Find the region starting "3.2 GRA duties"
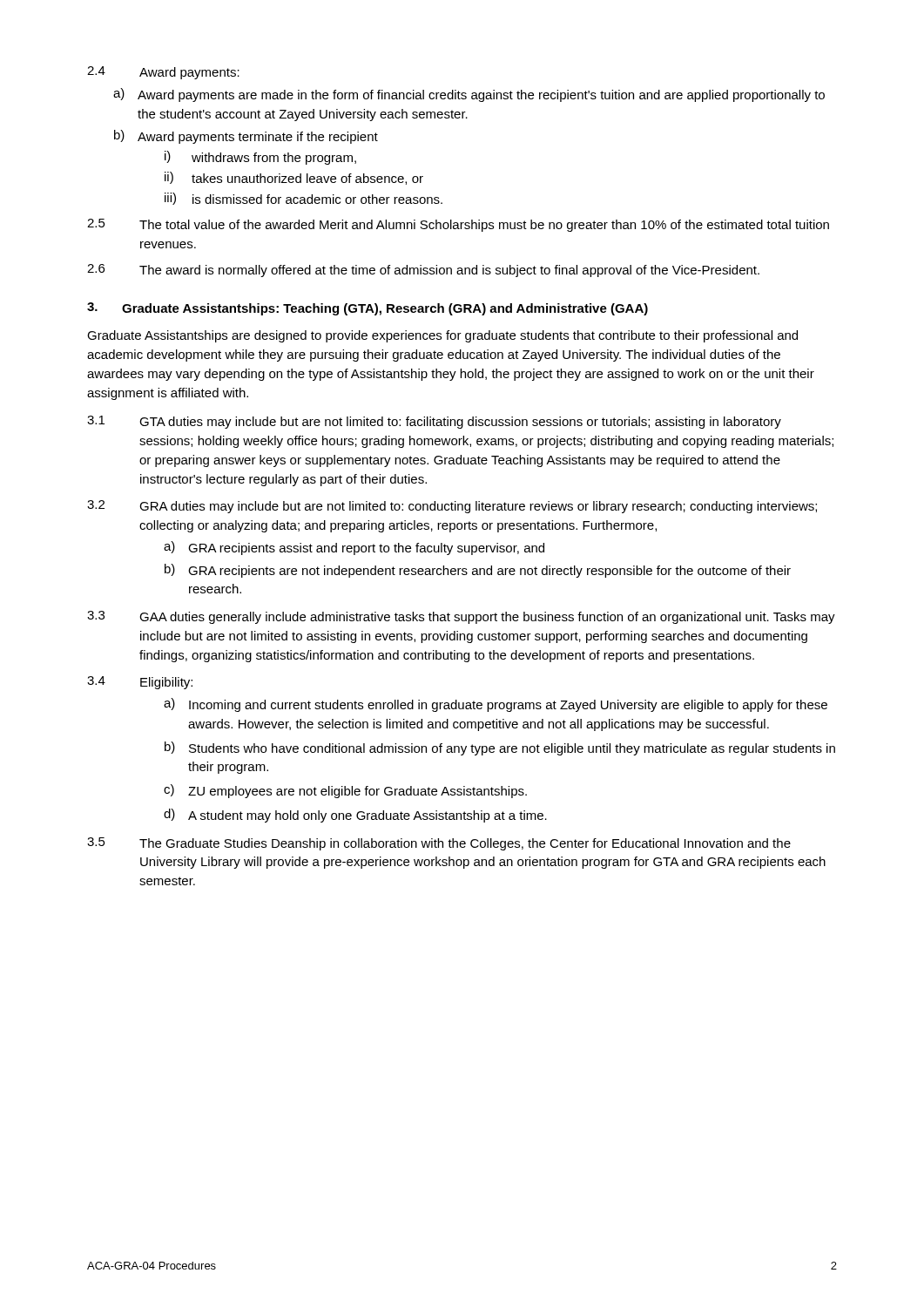 [x=462, y=516]
